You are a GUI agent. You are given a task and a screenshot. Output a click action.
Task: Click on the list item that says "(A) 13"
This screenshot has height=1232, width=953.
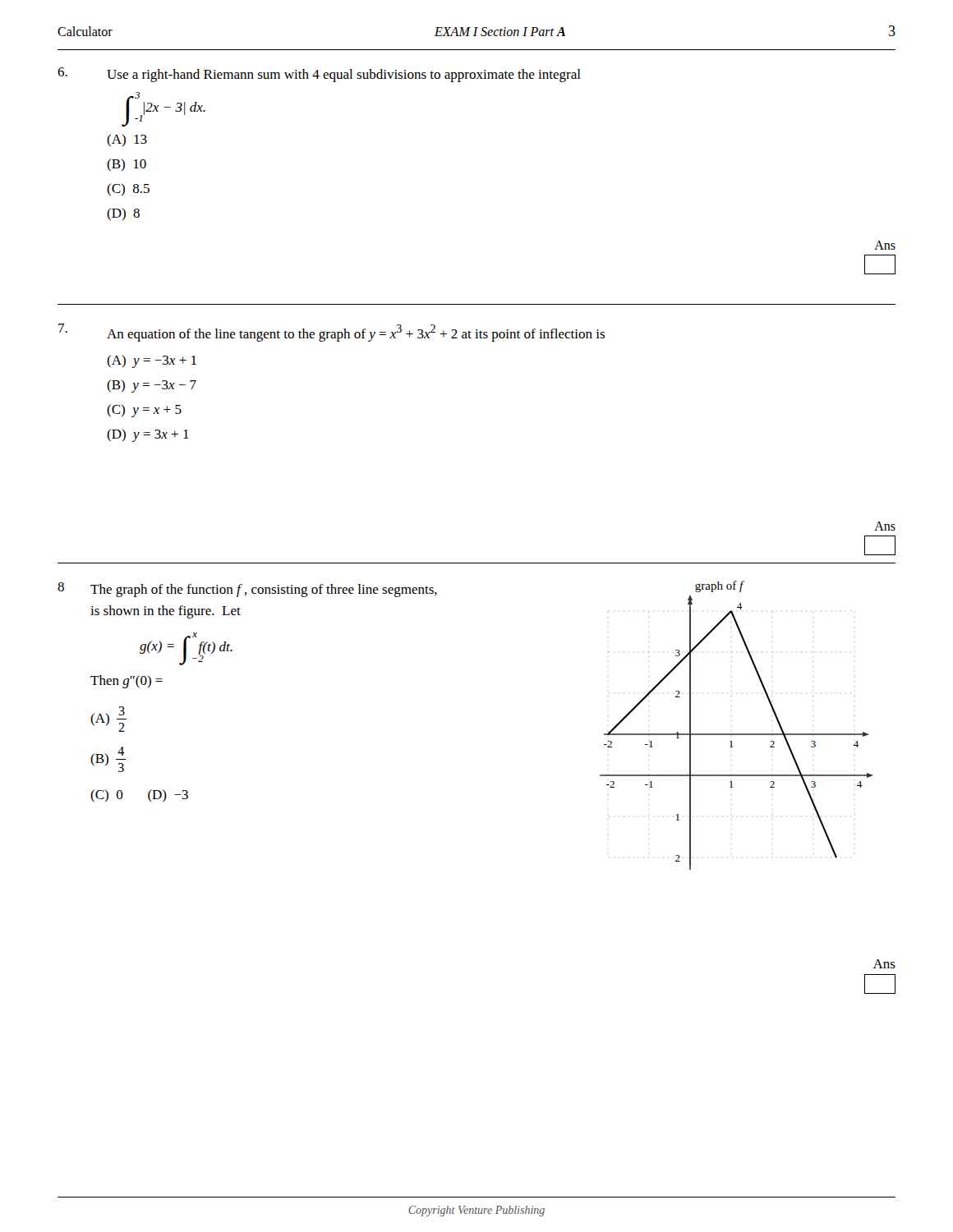(127, 139)
